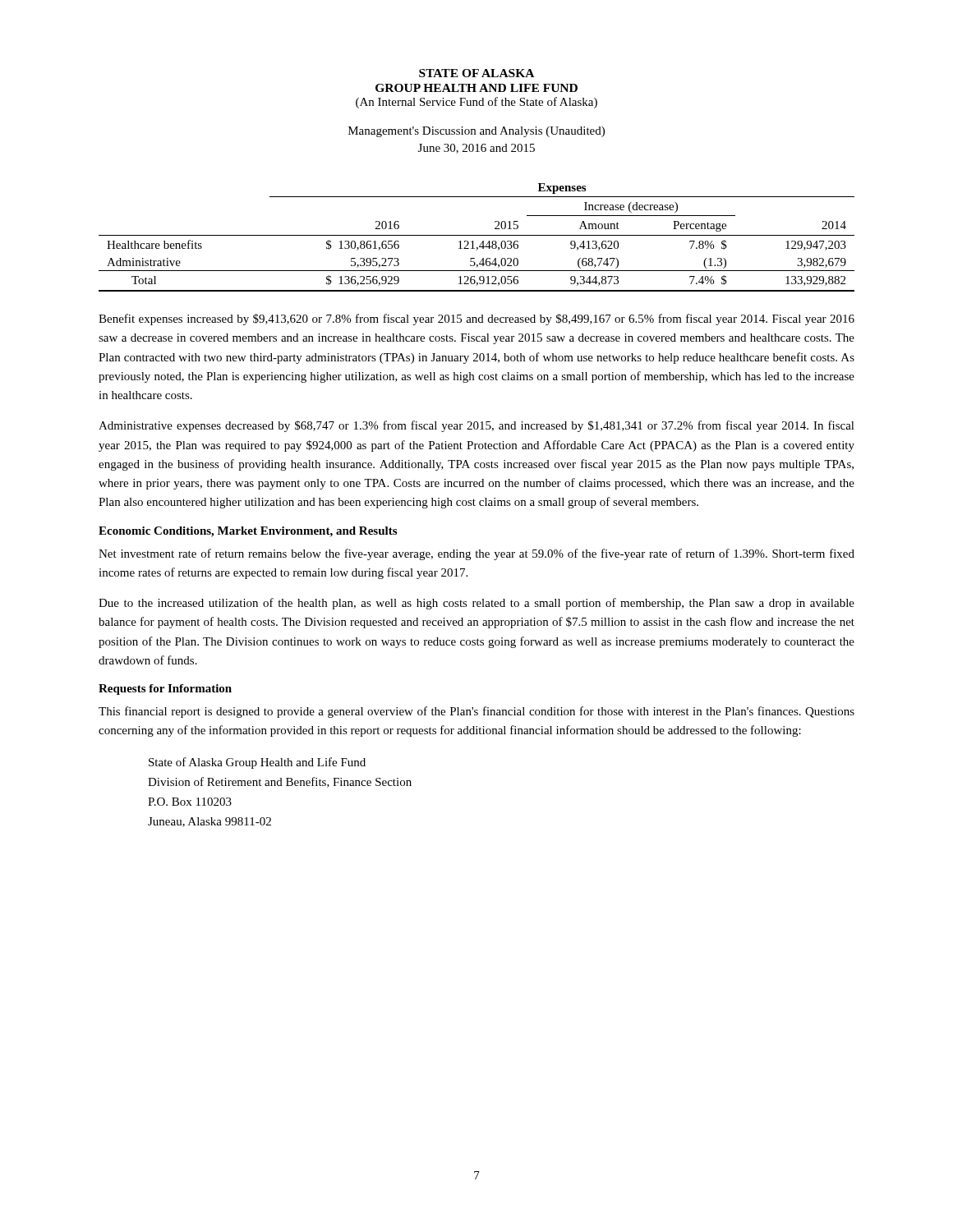The image size is (953, 1232).
Task: Navigate to the passage starting "This financial report is designed"
Action: (476, 721)
